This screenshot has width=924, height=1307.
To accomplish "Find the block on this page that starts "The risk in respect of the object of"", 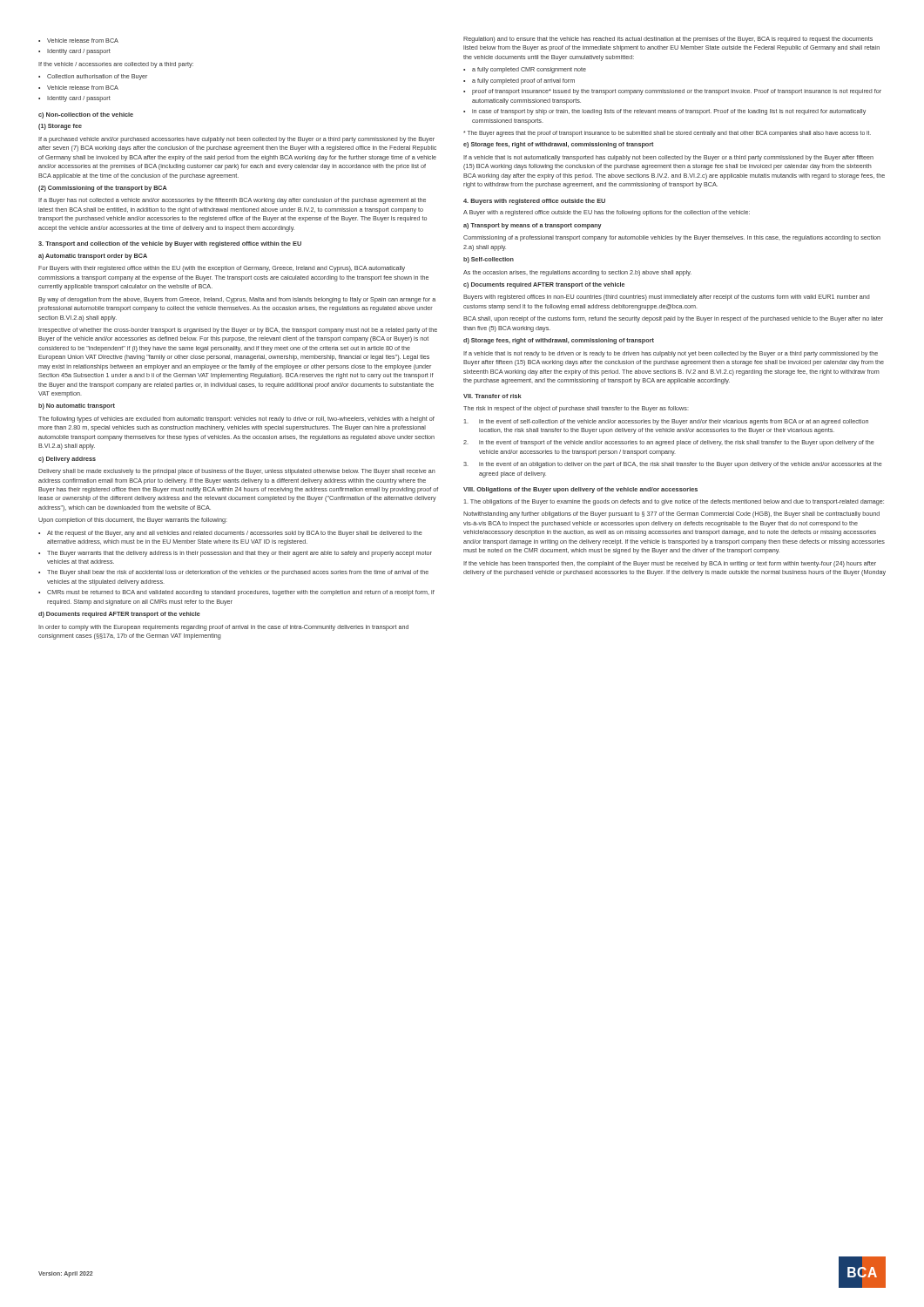I will click(674, 409).
